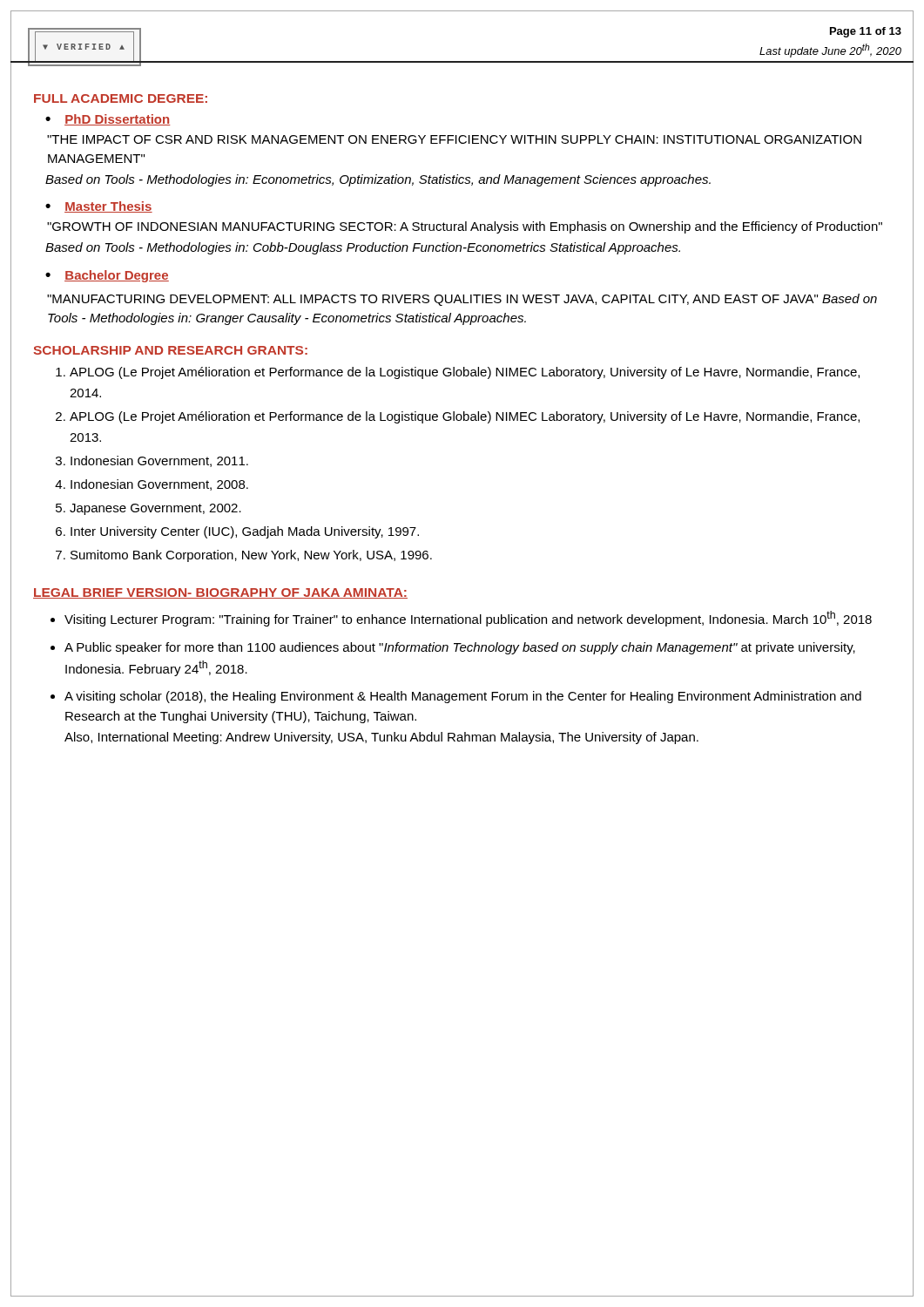The width and height of the screenshot is (924, 1307).
Task: Find the list item with the text "Indonesian Government, 2008."
Action: coord(159,484)
